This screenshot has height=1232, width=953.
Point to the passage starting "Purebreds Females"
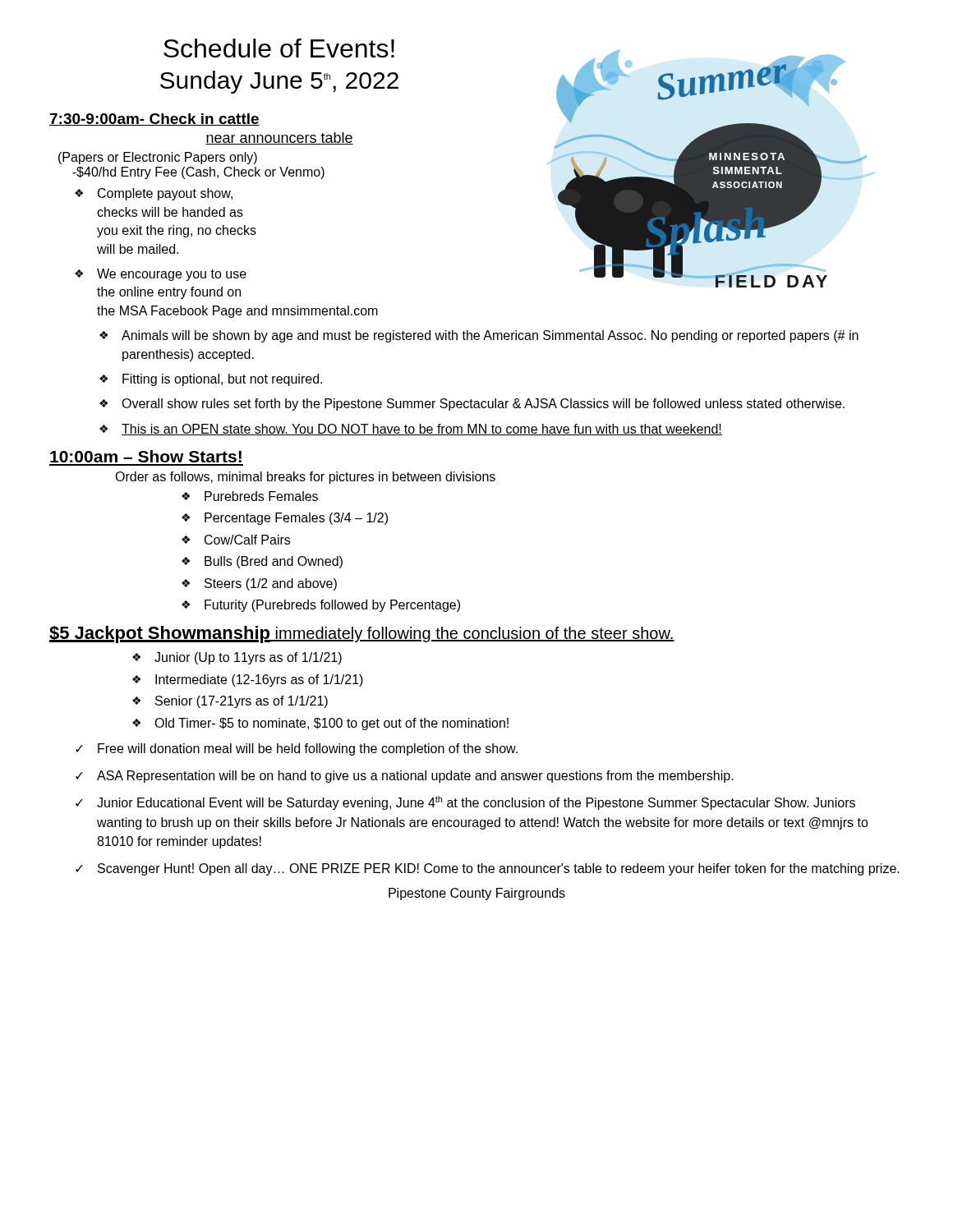261,497
